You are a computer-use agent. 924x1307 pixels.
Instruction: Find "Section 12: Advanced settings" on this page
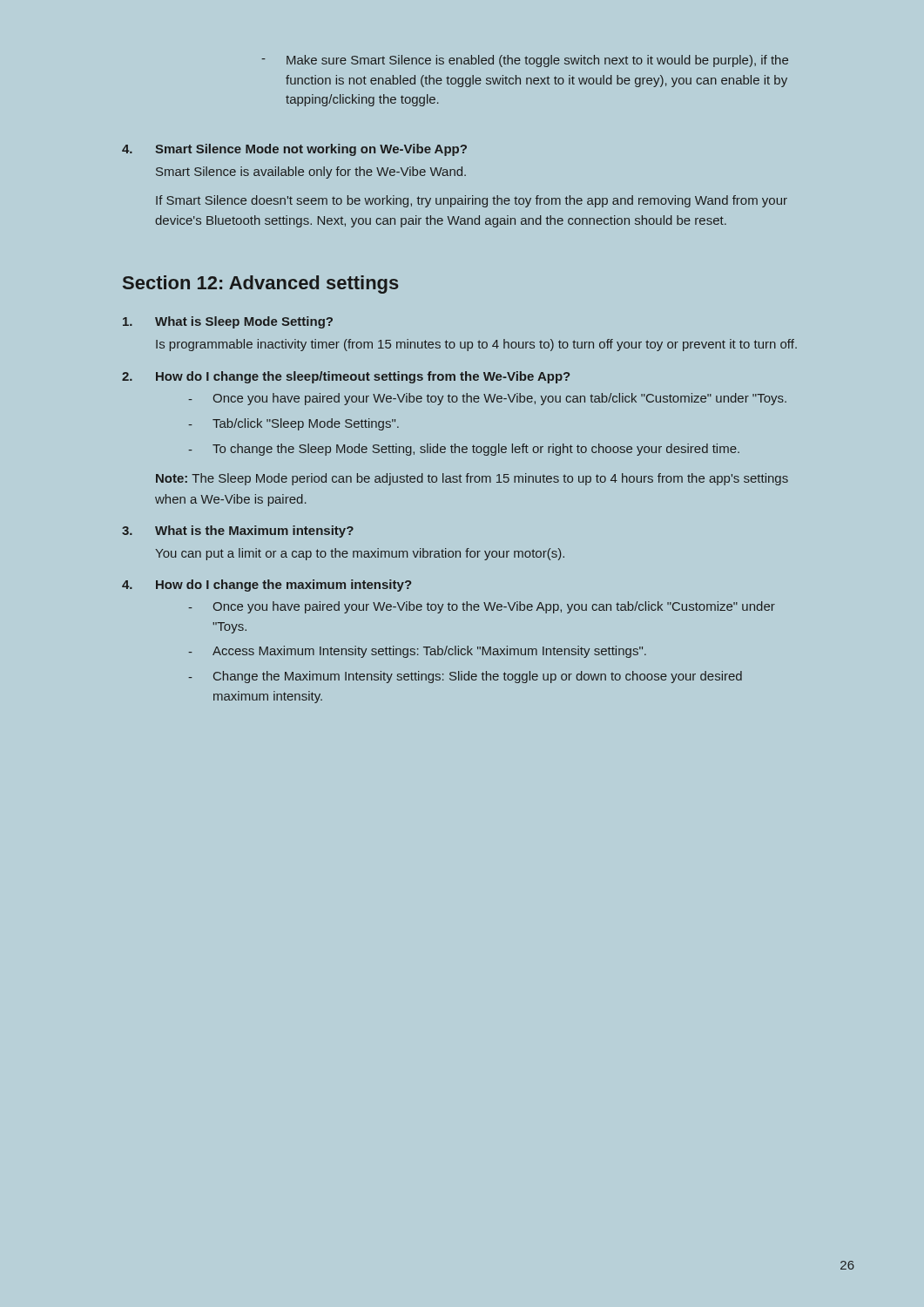click(x=261, y=284)
